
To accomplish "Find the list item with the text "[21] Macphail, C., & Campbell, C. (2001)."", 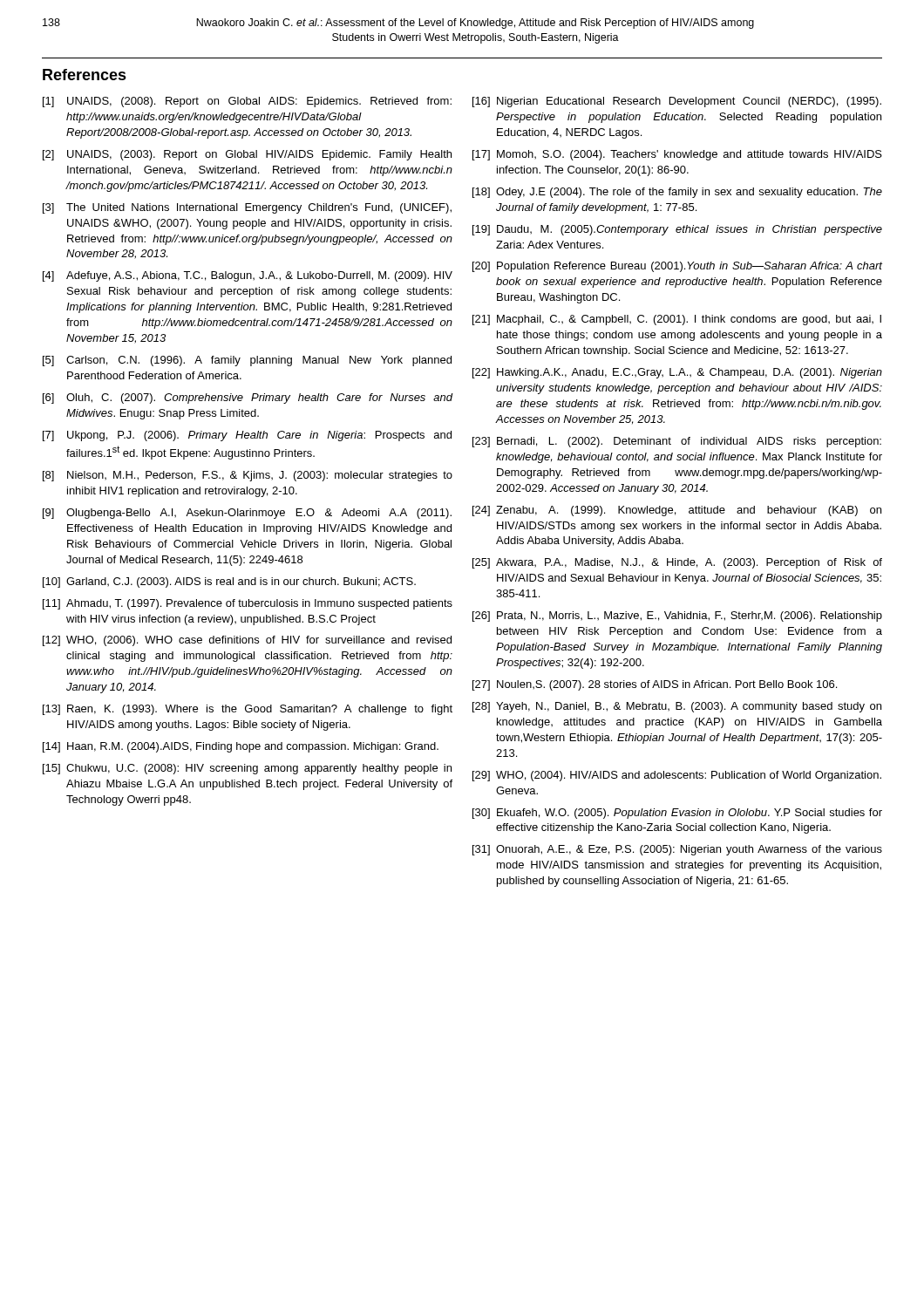I will coord(677,335).
